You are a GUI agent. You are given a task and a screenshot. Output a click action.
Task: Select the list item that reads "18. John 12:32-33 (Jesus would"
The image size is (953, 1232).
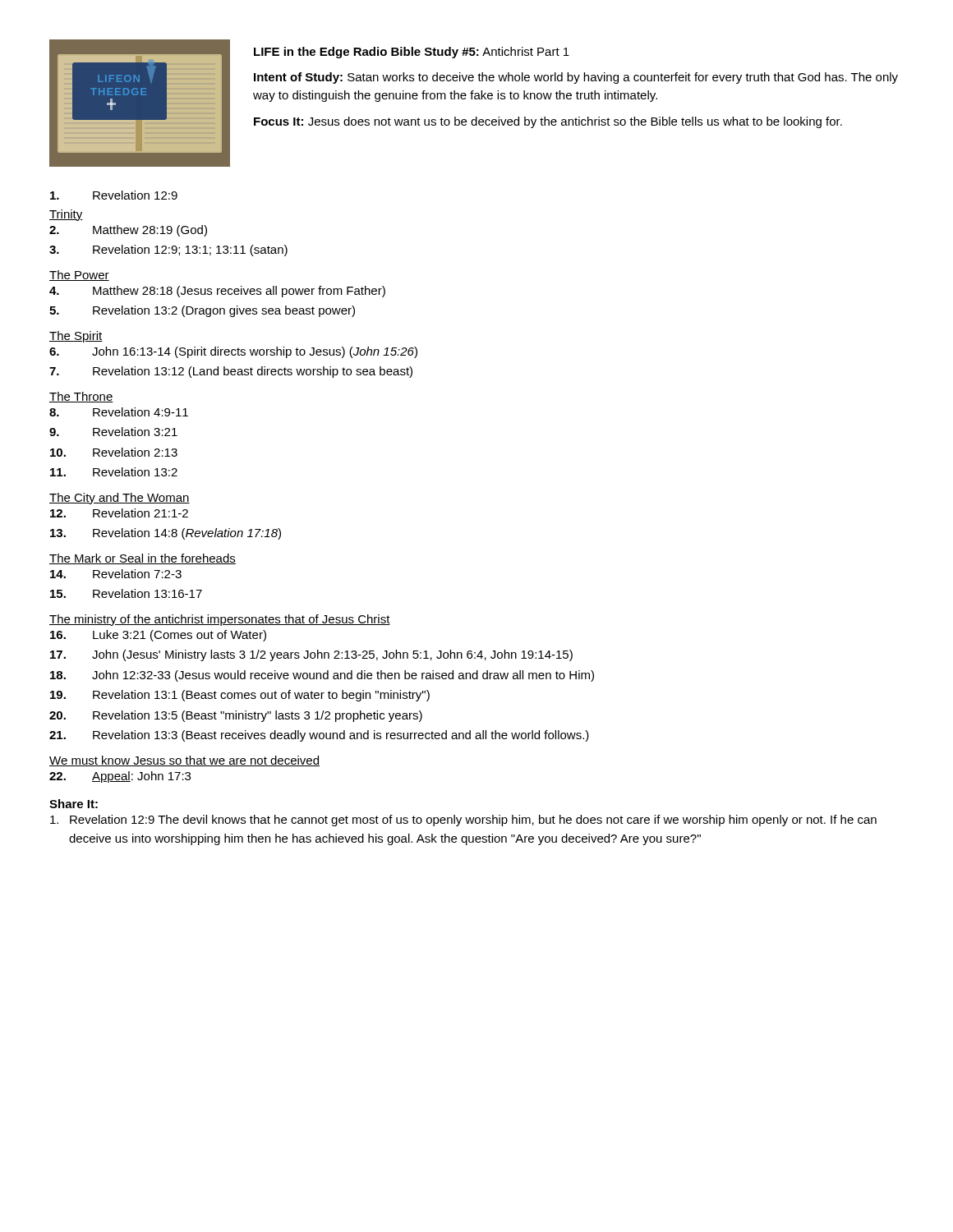pos(476,675)
